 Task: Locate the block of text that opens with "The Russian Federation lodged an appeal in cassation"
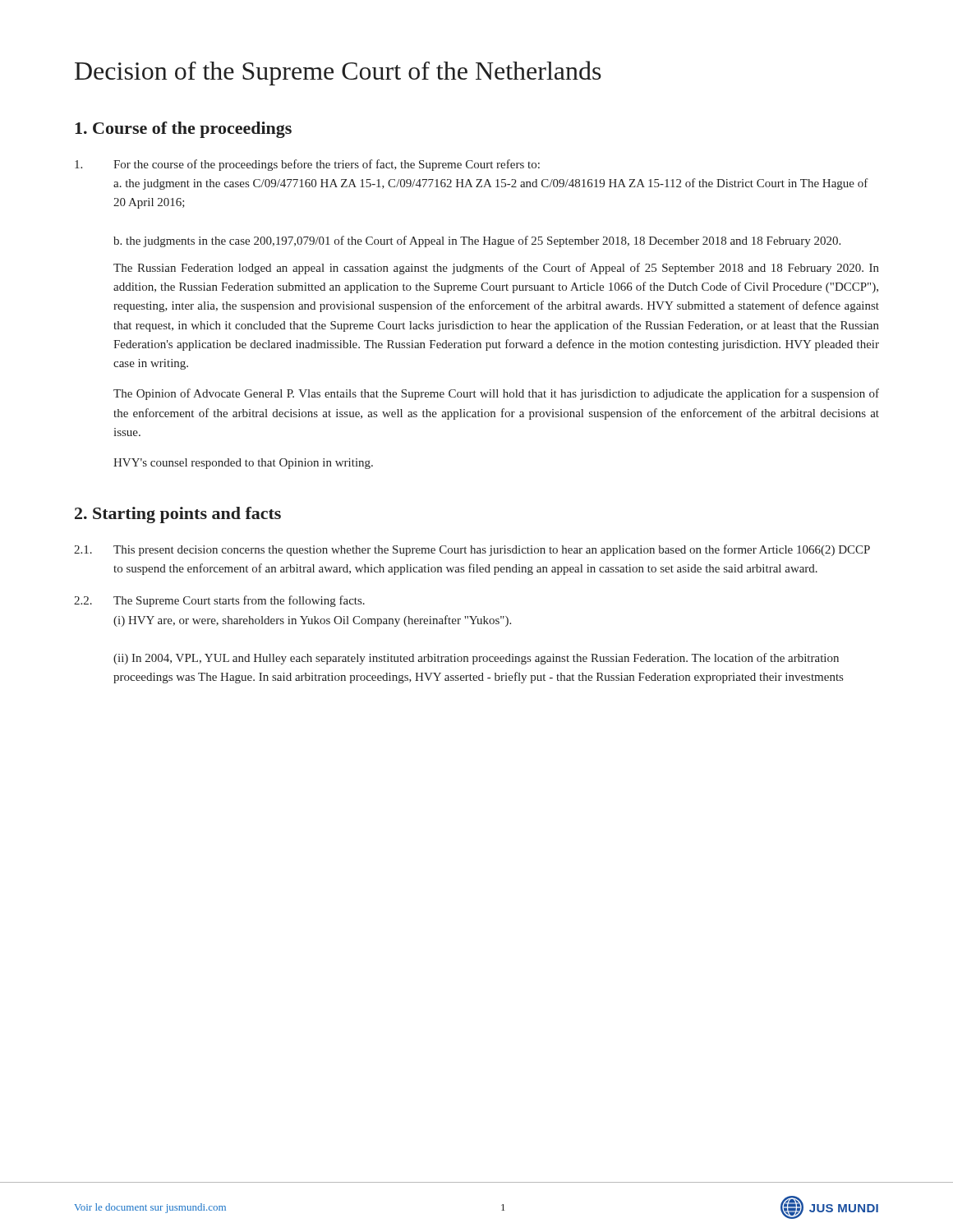[x=496, y=315]
